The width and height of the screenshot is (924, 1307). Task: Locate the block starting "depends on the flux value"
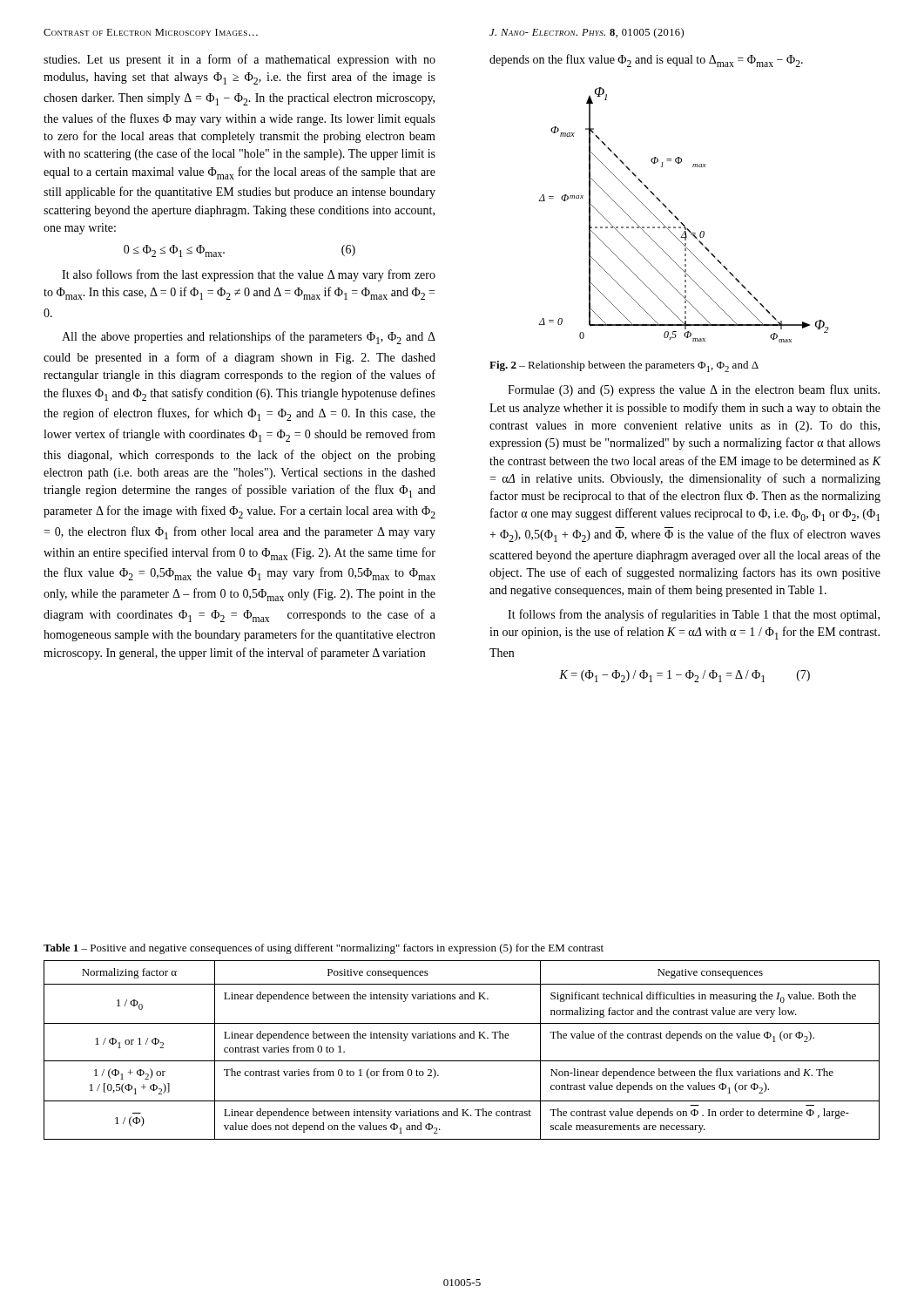coord(685,62)
